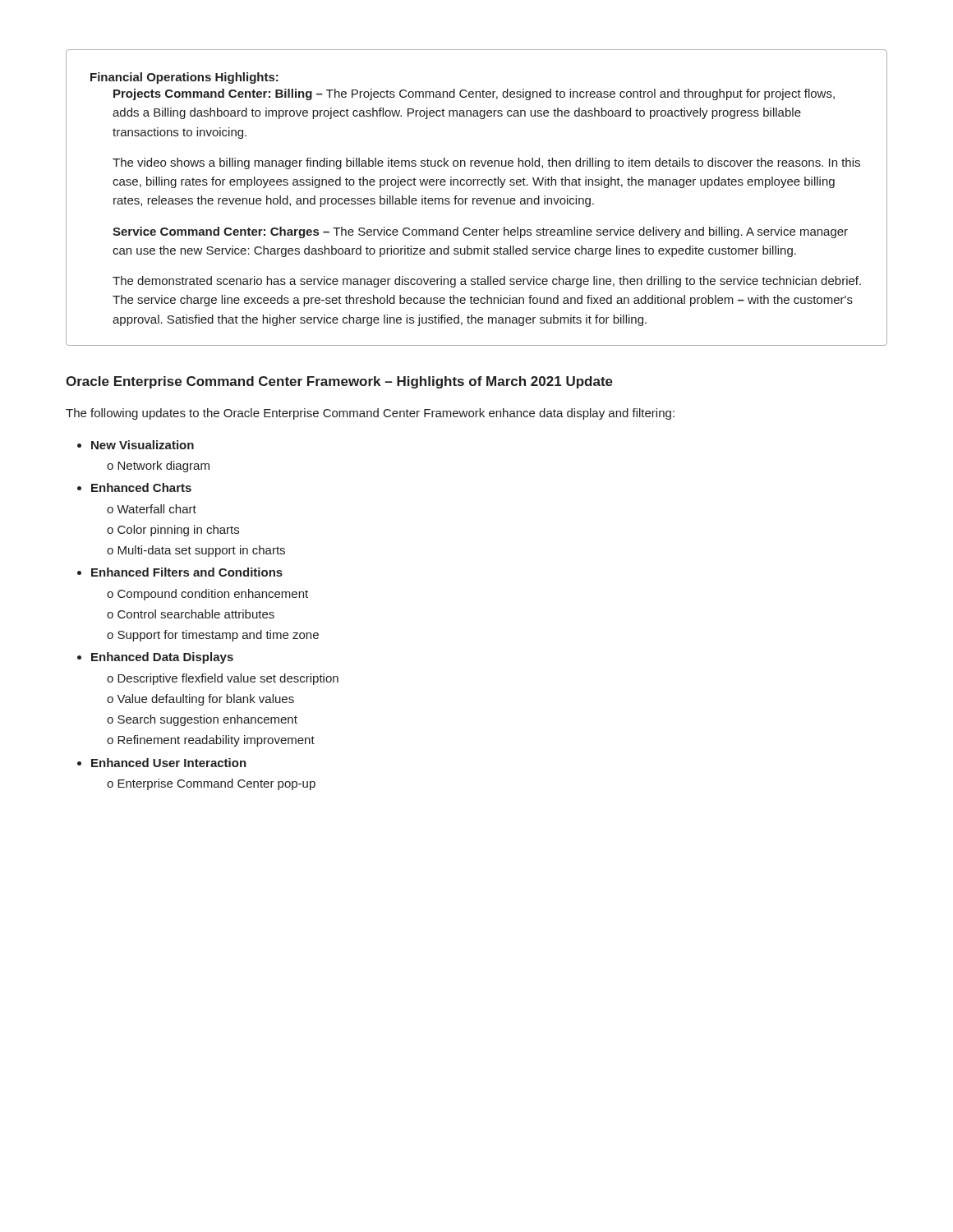The height and width of the screenshot is (1232, 953).
Task: Select the list item containing "Enhanced User Interaction Enterprise Command Center pop-up"
Action: (x=169, y=763)
